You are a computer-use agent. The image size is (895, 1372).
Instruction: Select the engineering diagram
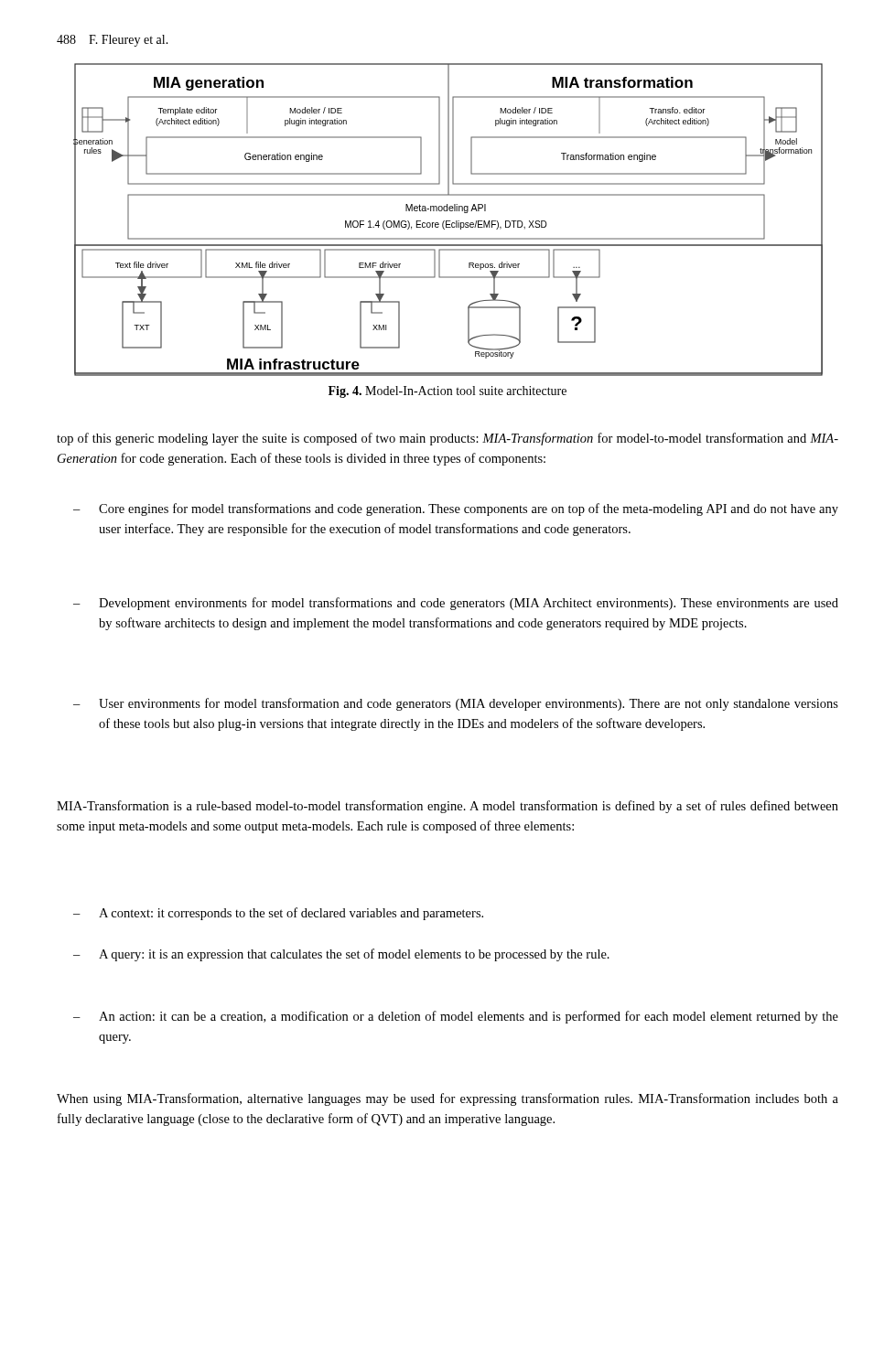pyautogui.click(x=448, y=220)
